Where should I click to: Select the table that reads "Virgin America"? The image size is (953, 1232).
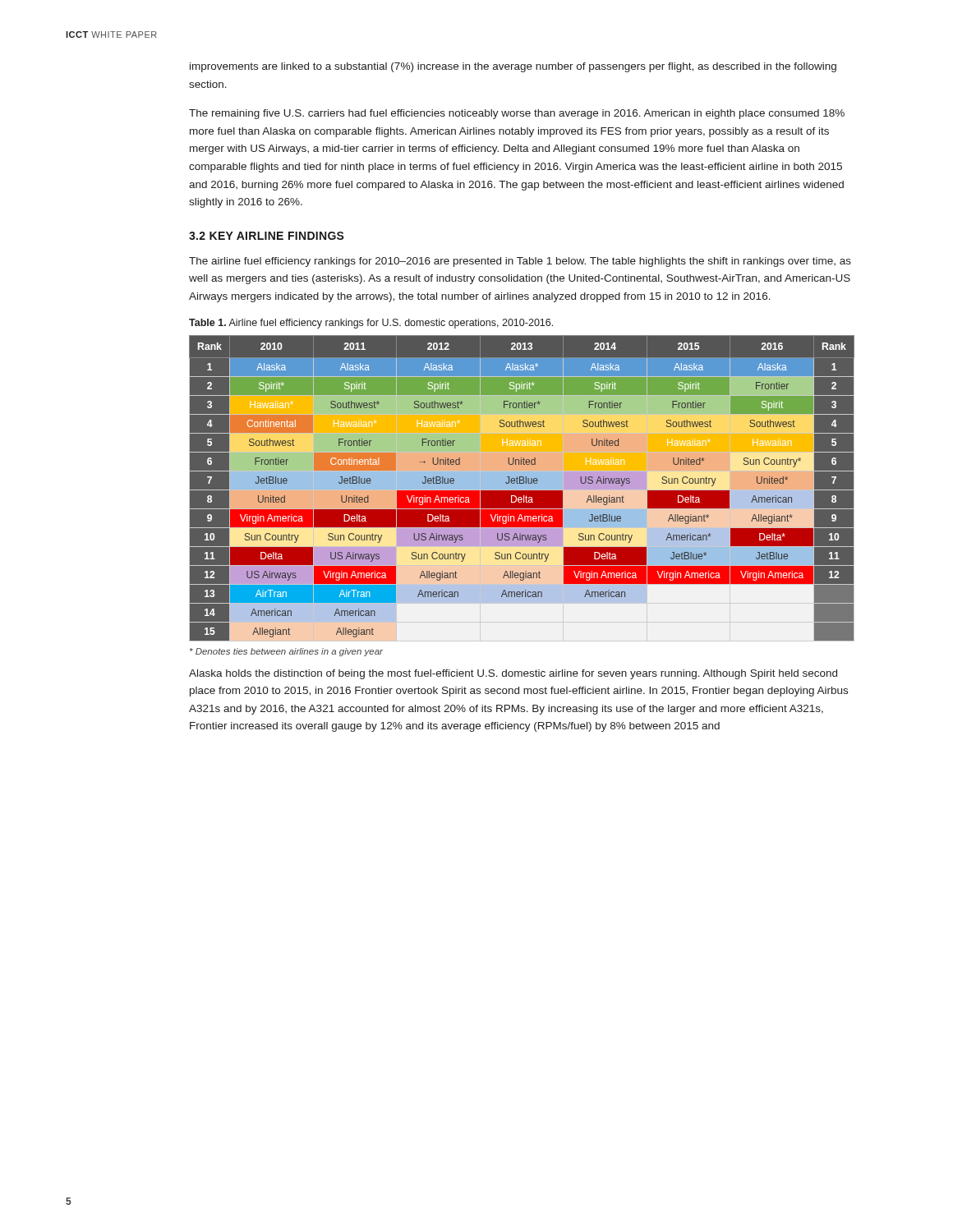(522, 488)
